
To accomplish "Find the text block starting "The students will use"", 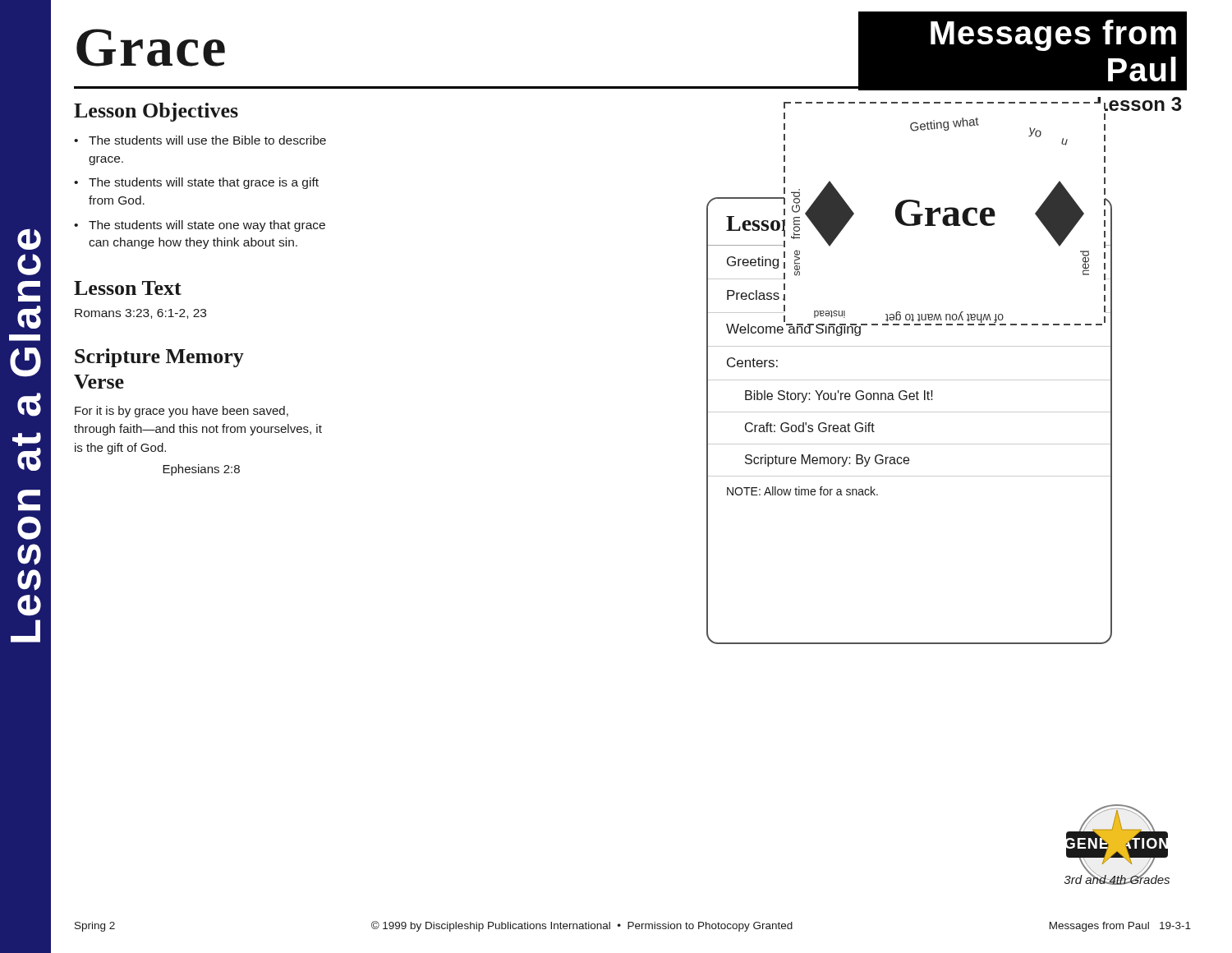I will click(208, 149).
